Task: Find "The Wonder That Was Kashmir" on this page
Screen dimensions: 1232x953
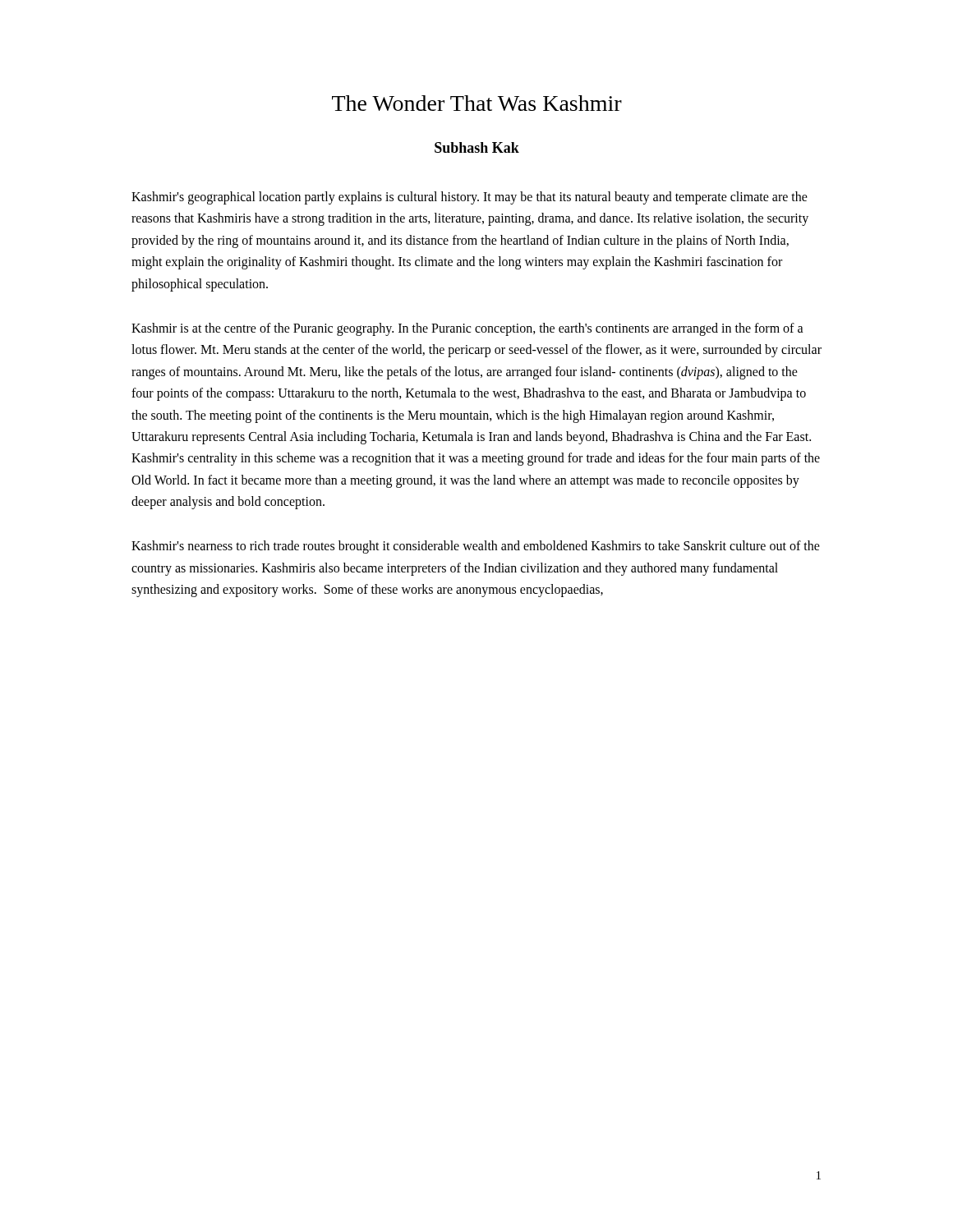Action: tap(476, 103)
